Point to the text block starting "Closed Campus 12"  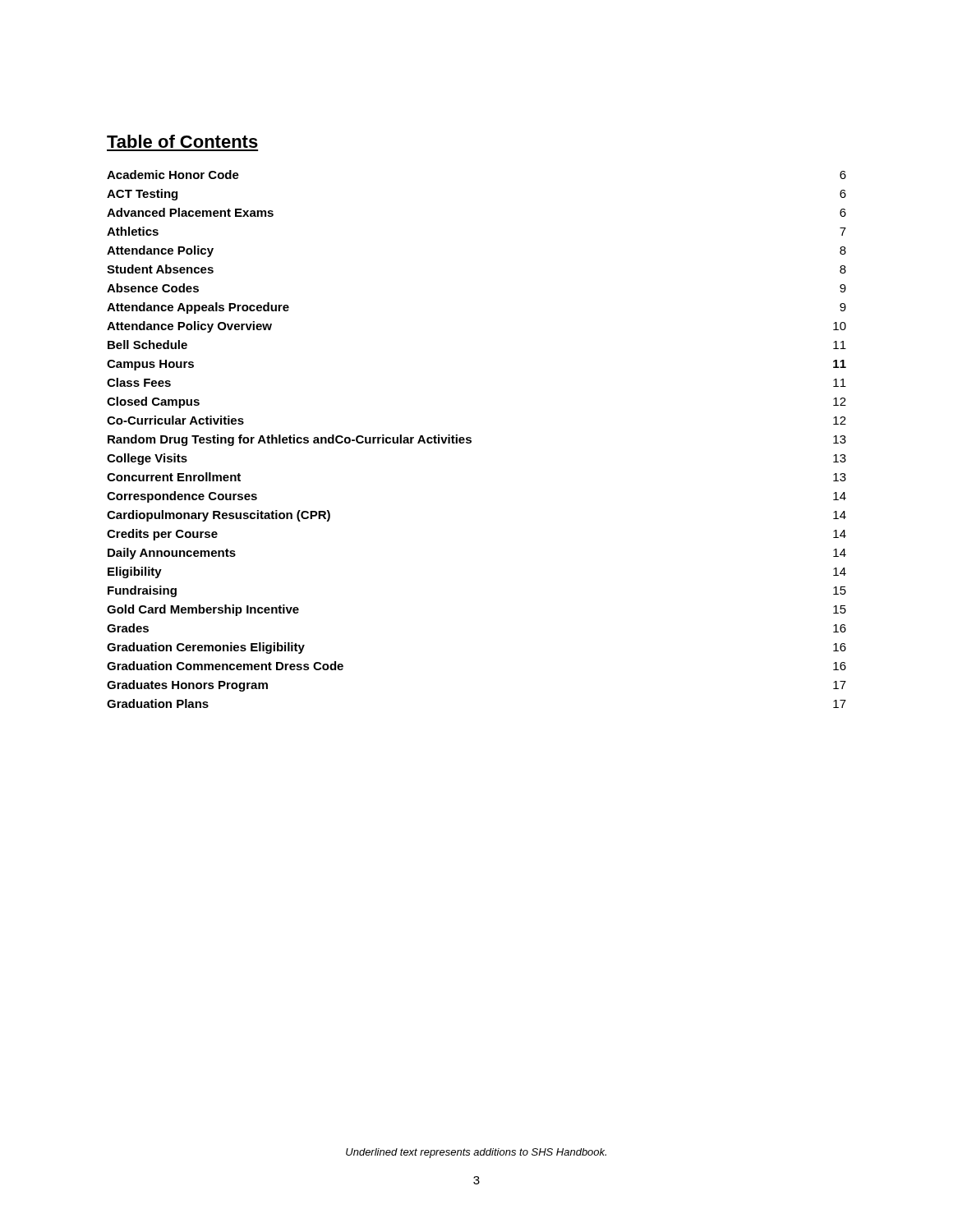165,402
